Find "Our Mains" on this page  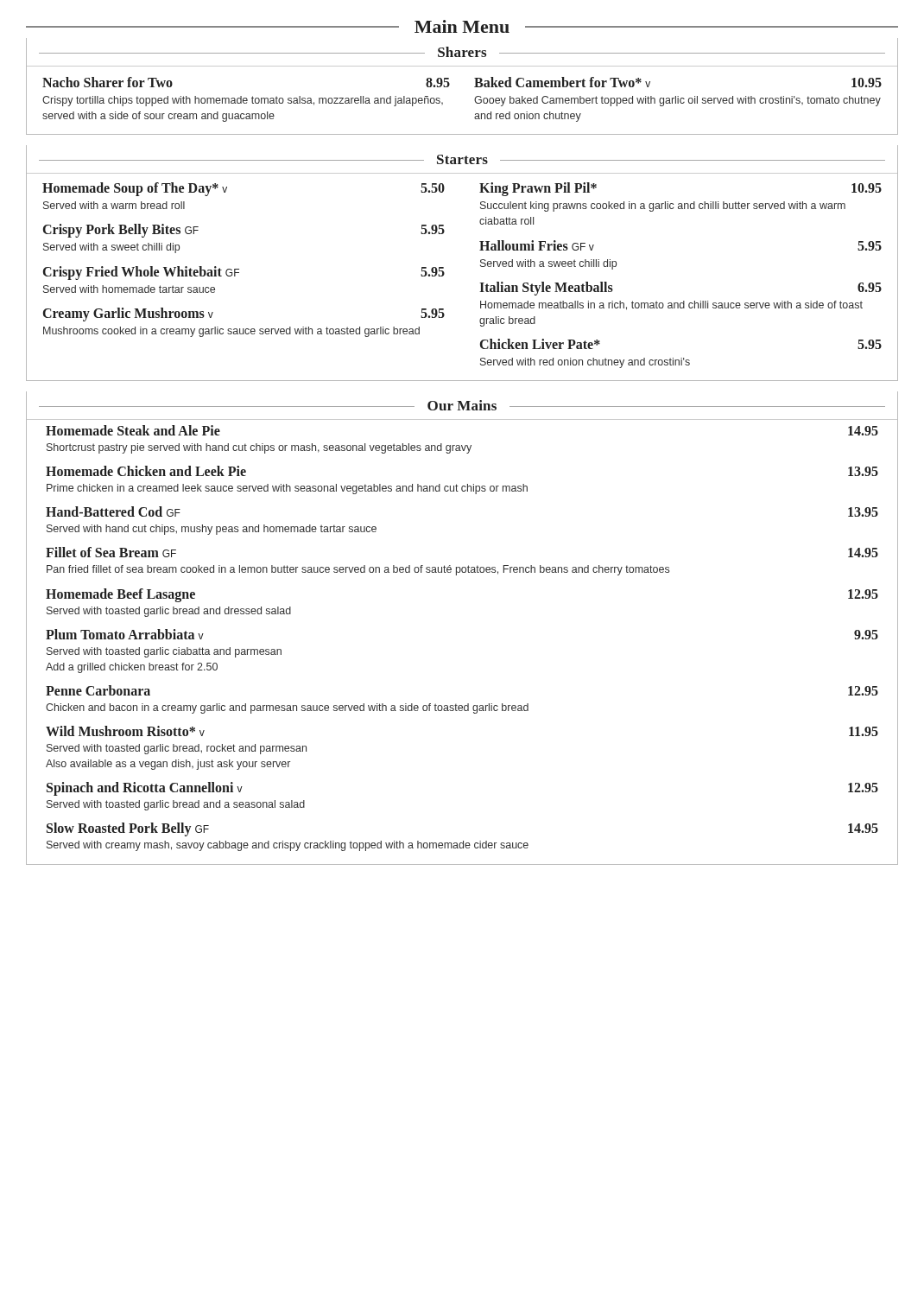click(462, 406)
